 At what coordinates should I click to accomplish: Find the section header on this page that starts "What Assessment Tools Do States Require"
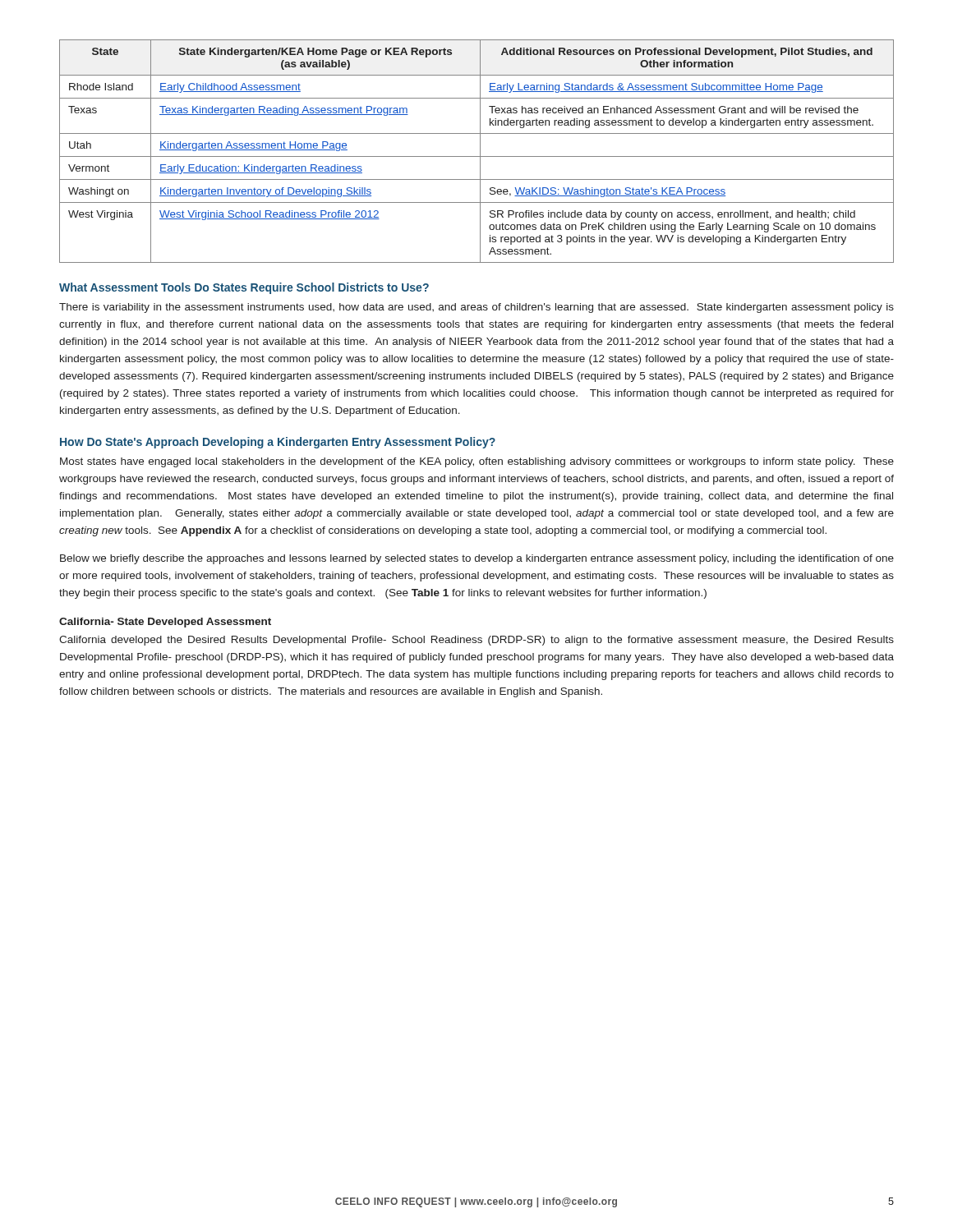point(244,287)
